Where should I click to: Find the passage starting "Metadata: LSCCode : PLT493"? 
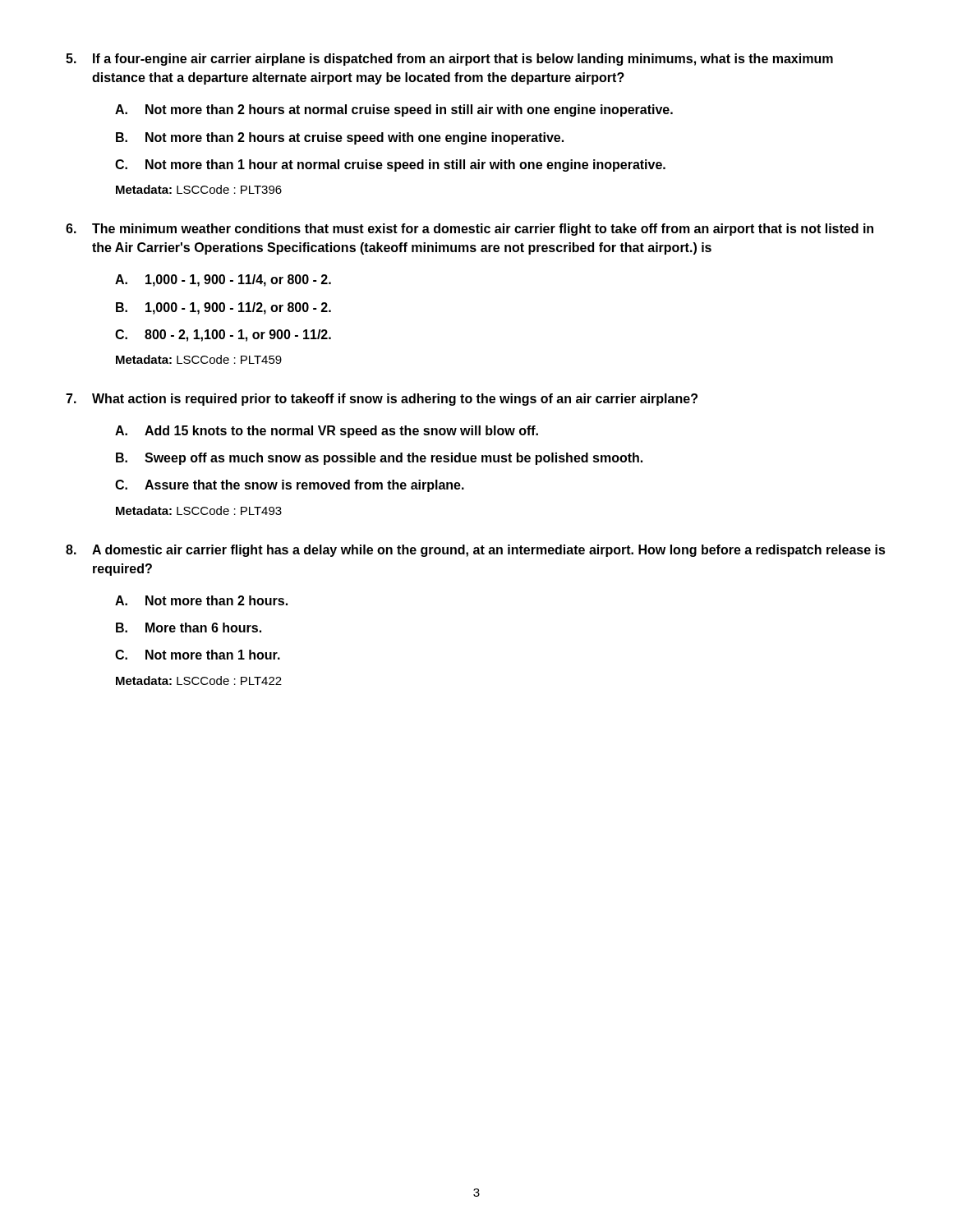(x=198, y=510)
